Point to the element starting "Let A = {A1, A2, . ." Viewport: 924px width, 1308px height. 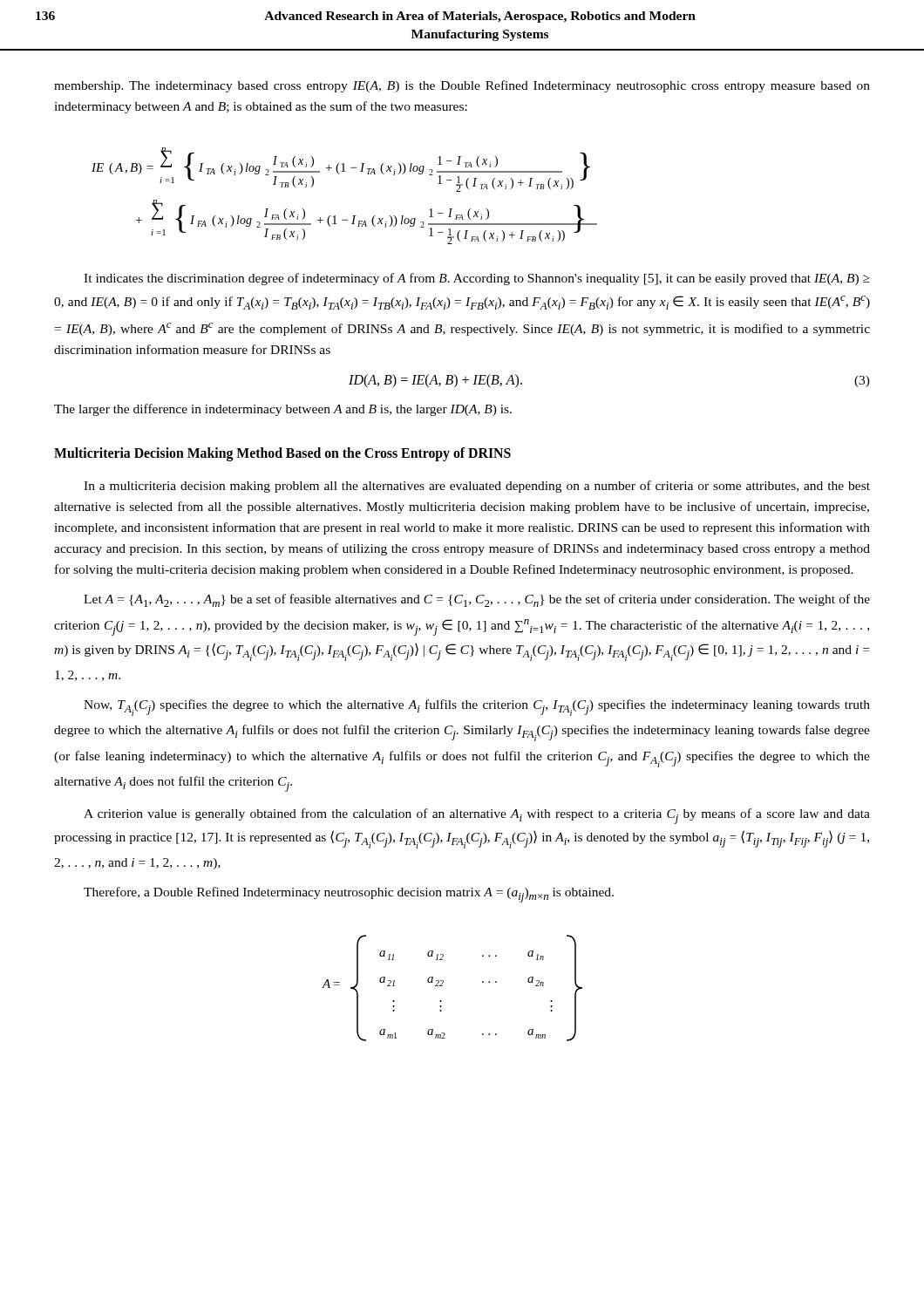tap(462, 637)
